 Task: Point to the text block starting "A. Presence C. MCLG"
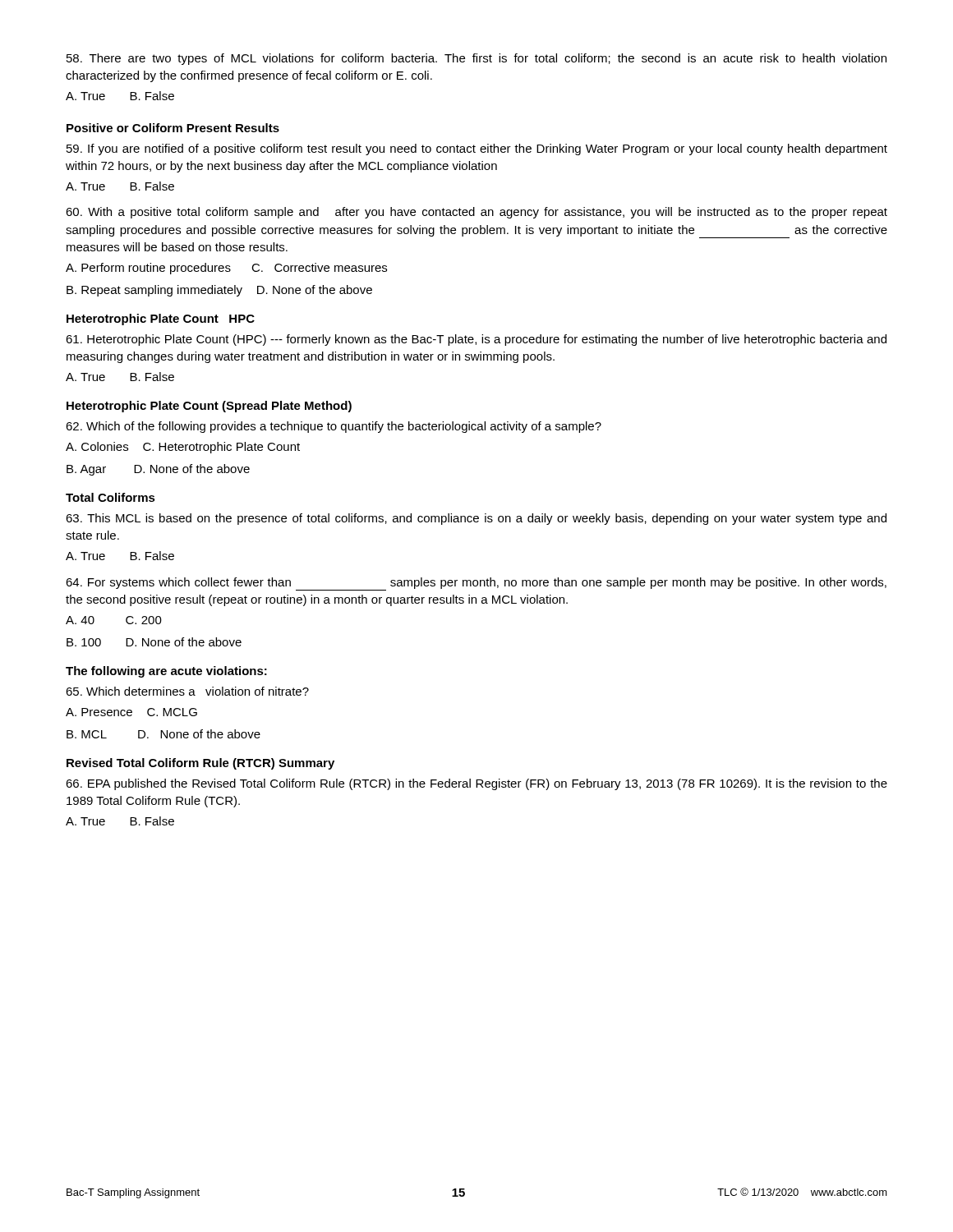[x=131, y=712]
